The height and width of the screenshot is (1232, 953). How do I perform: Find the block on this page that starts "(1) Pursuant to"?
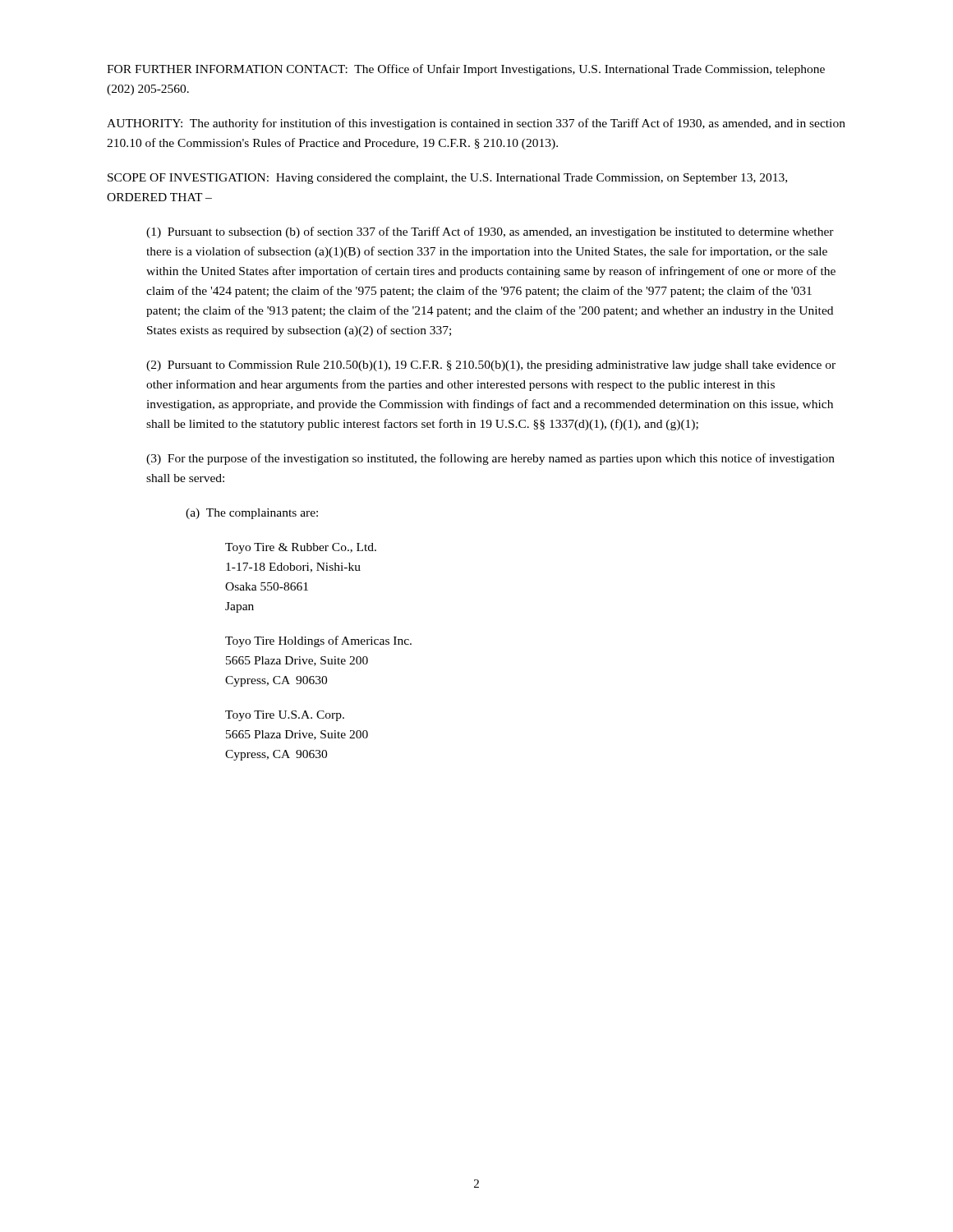point(491,281)
